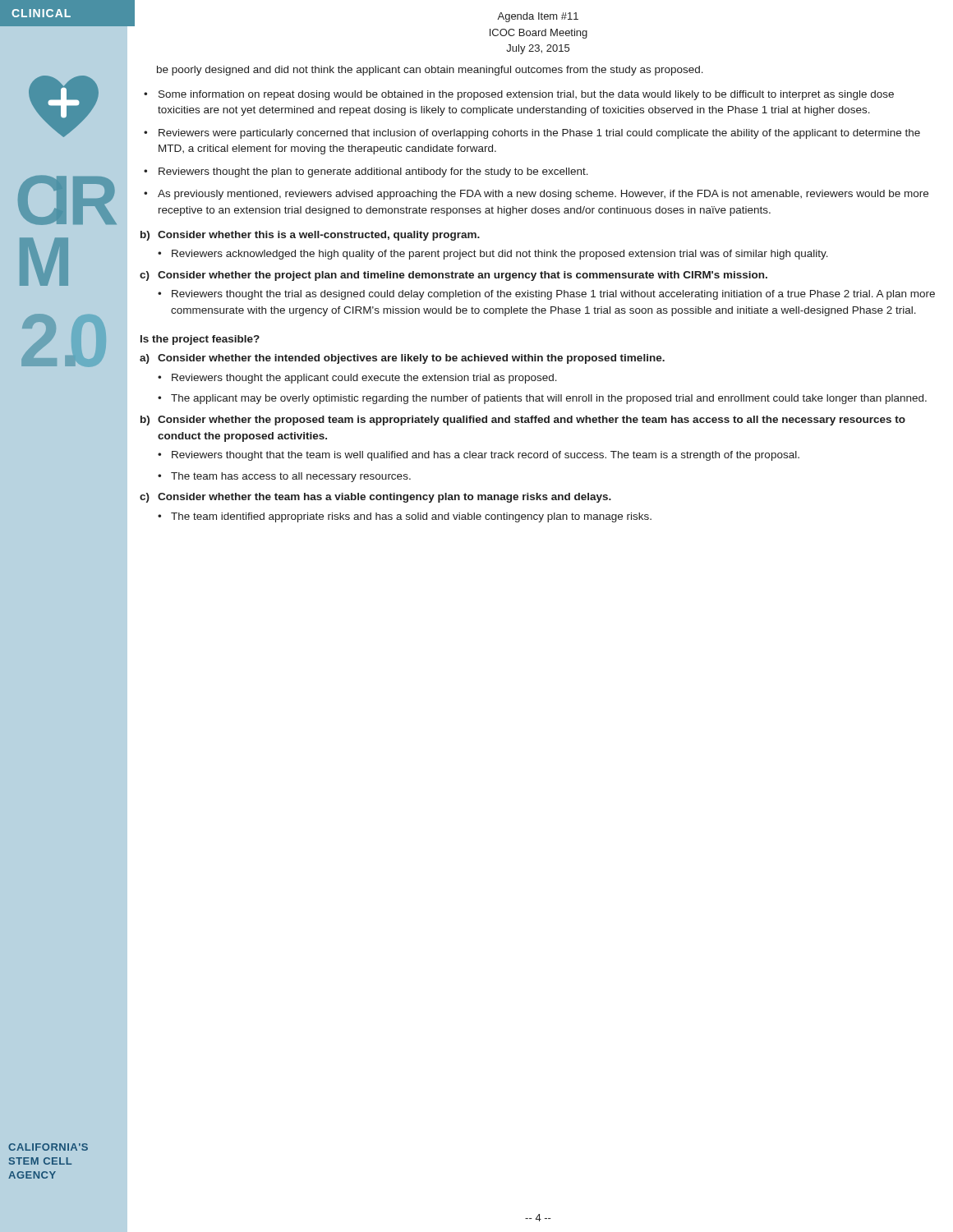Click the section header
This screenshot has height=1232, width=953.
tap(200, 339)
